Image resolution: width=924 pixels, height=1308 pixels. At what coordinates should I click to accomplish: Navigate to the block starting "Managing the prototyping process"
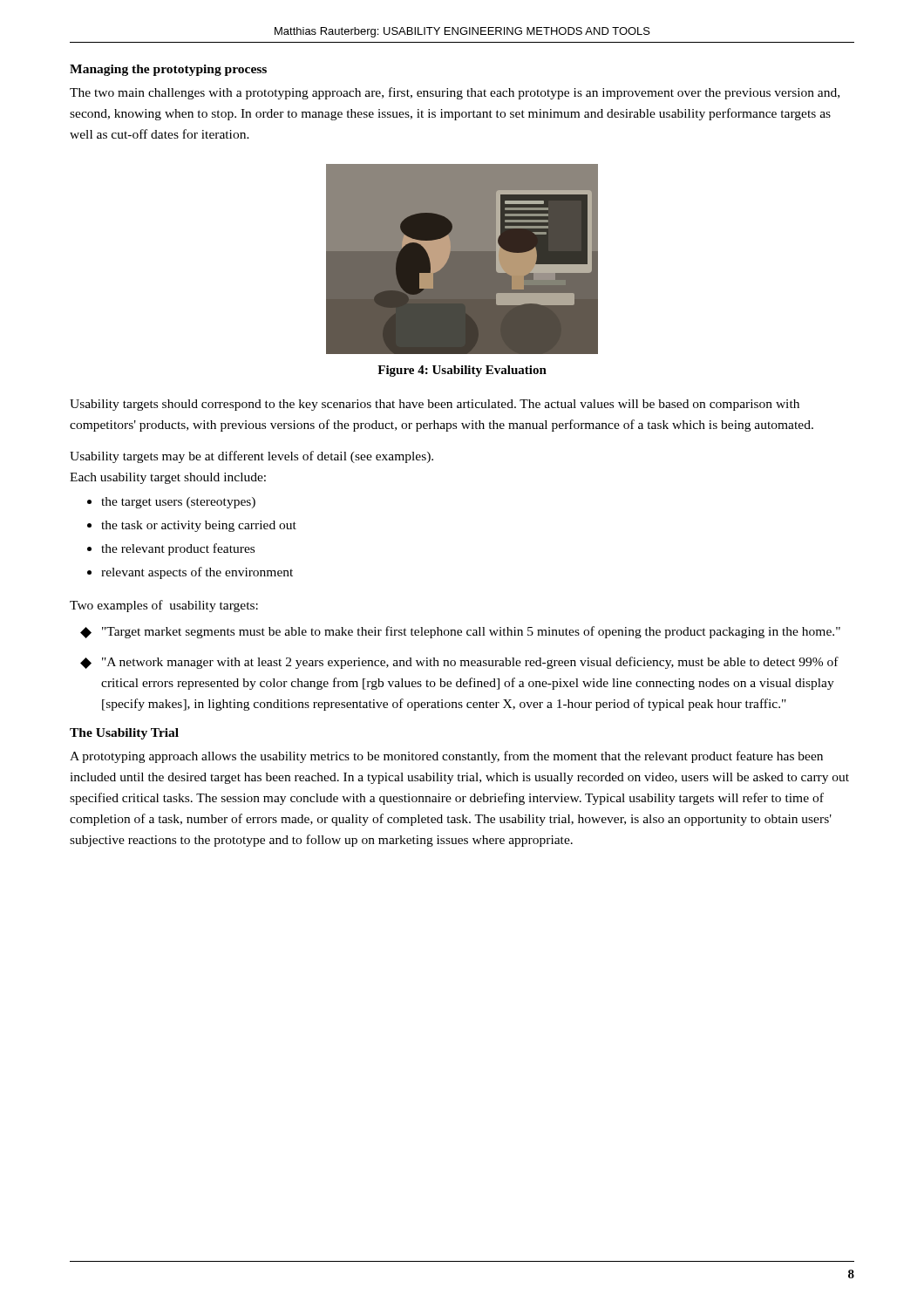tap(168, 68)
